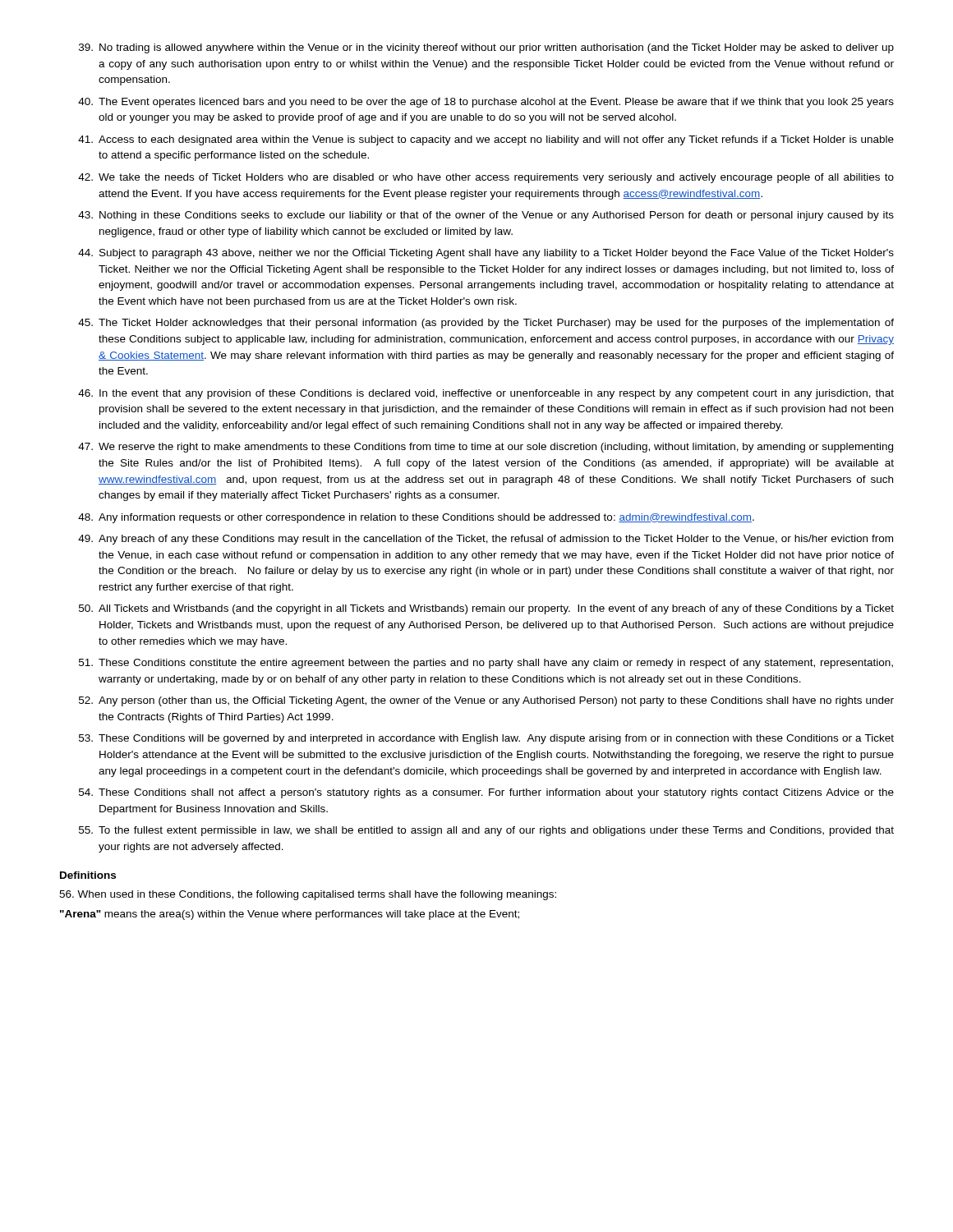Find the list item that says "53. These Conditions will be"
Image resolution: width=953 pixels, height=1232 pixels.
click(x=476, y=755)
